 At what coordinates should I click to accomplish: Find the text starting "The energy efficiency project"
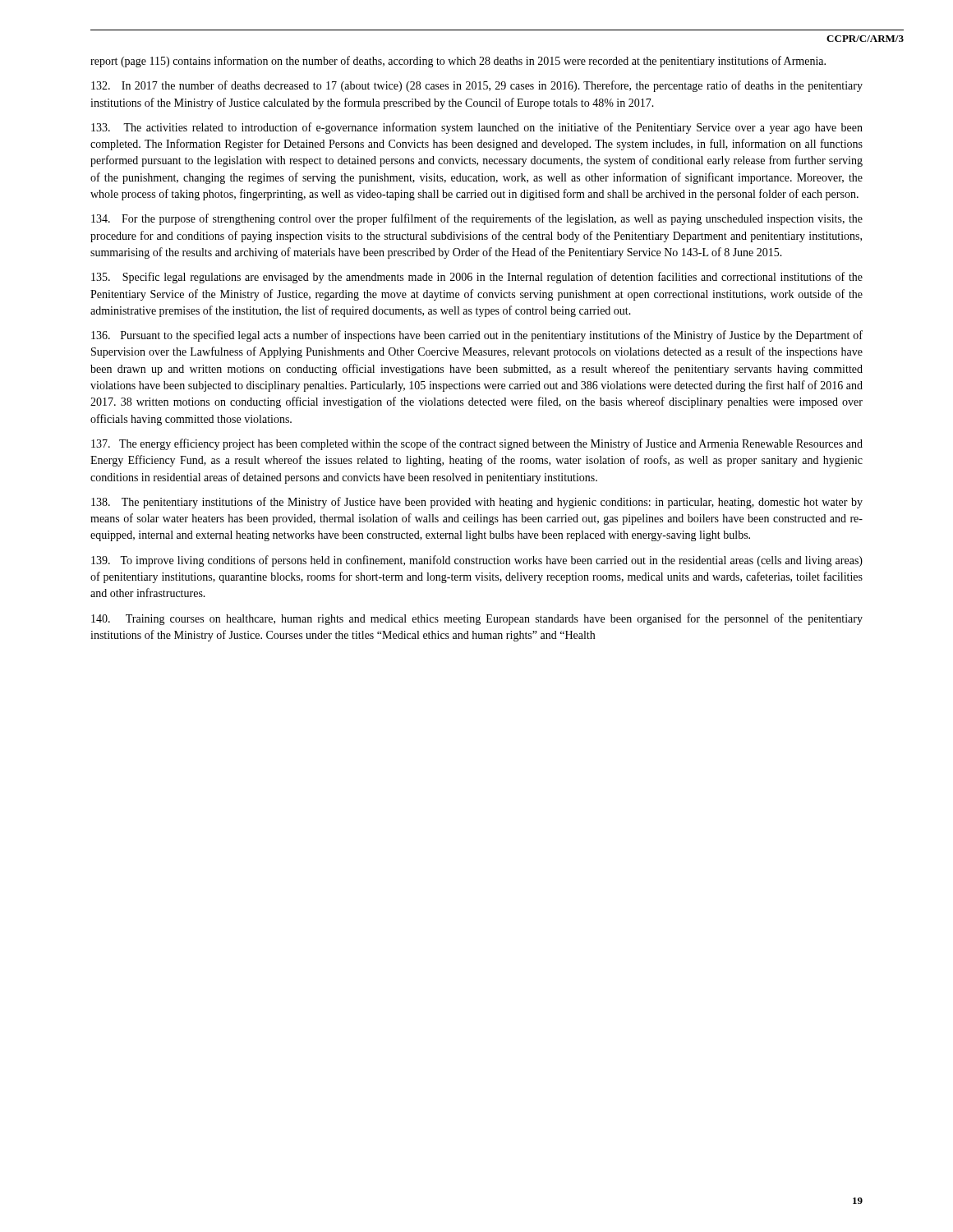tap(476, 461)
